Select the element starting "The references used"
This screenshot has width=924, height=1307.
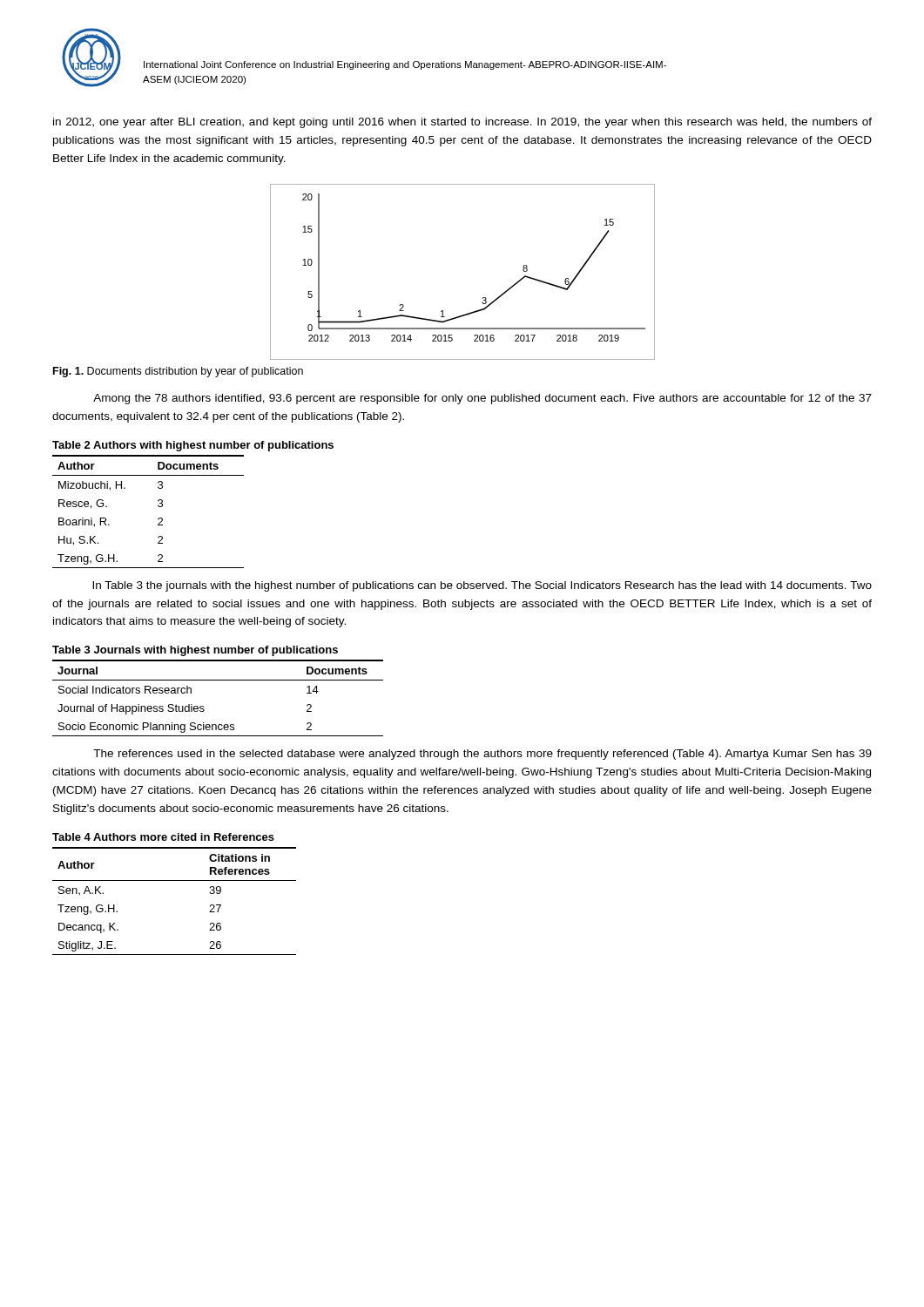[462, 782]
